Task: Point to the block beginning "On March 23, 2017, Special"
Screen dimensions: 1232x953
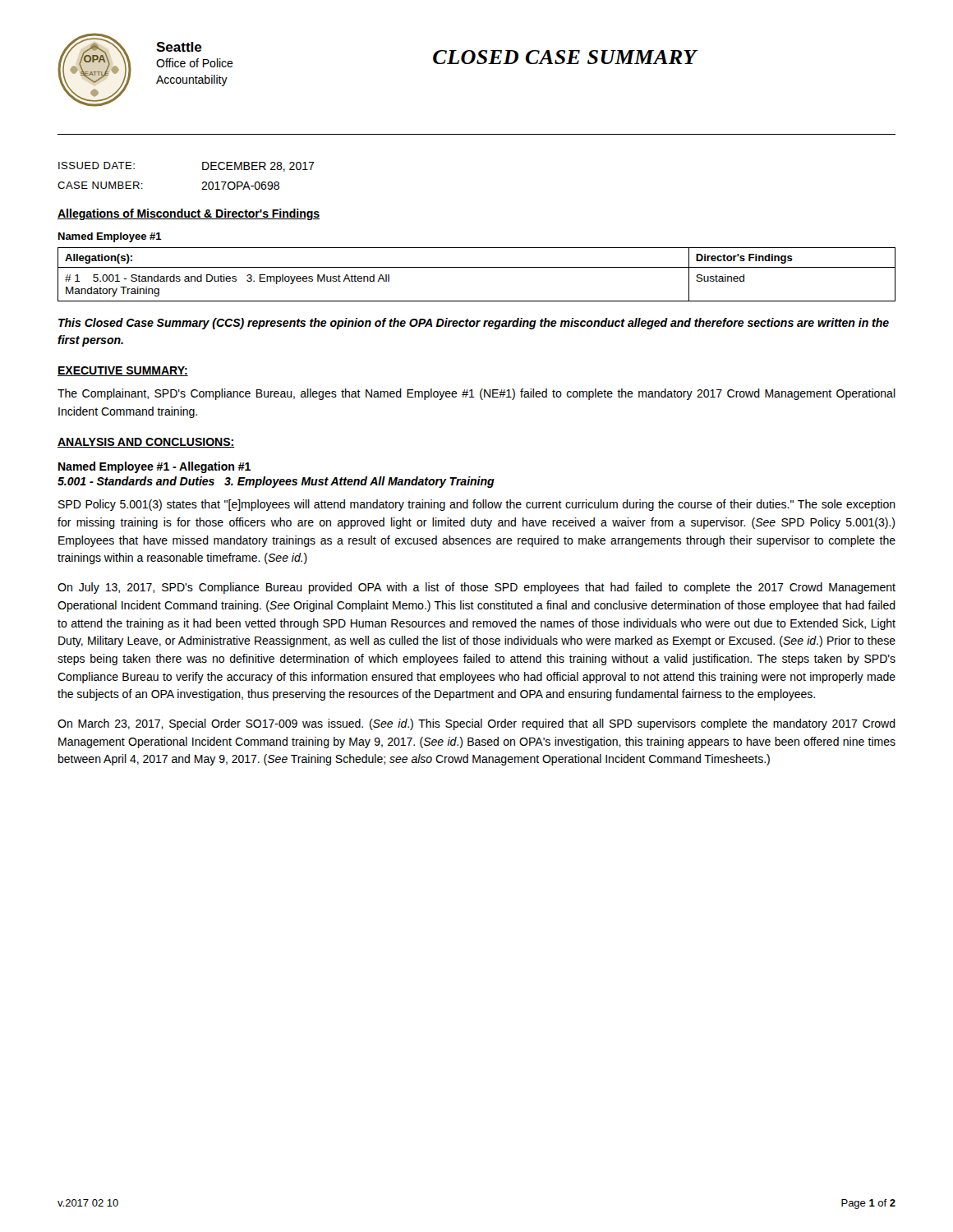Action: 476,741
